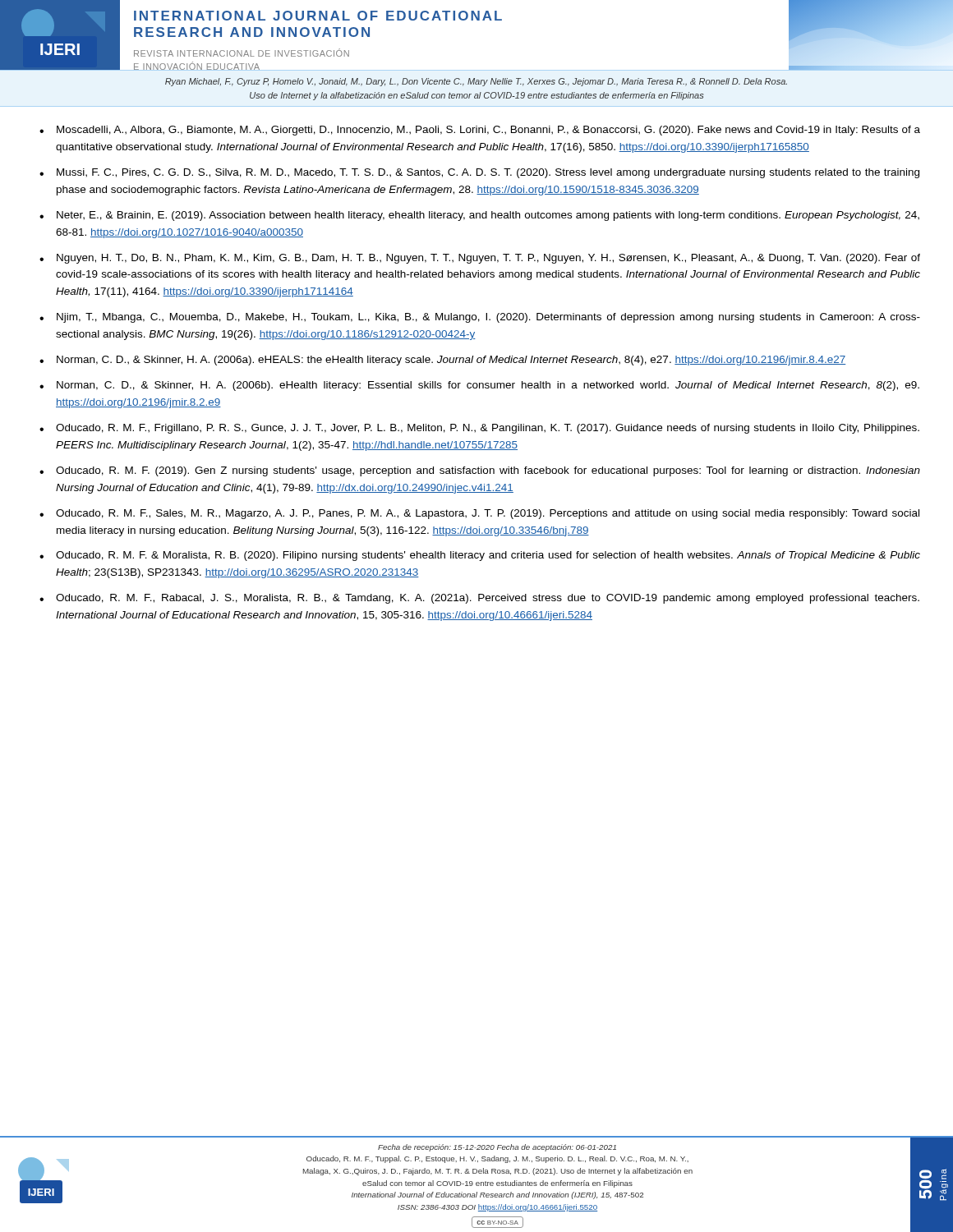Viewport: 953px width, 1232px height.
Task: Find the block on this page that starts "Oducado, R. M. F., Frigillano, P. R. S.,"
Action: coord(488,436)
